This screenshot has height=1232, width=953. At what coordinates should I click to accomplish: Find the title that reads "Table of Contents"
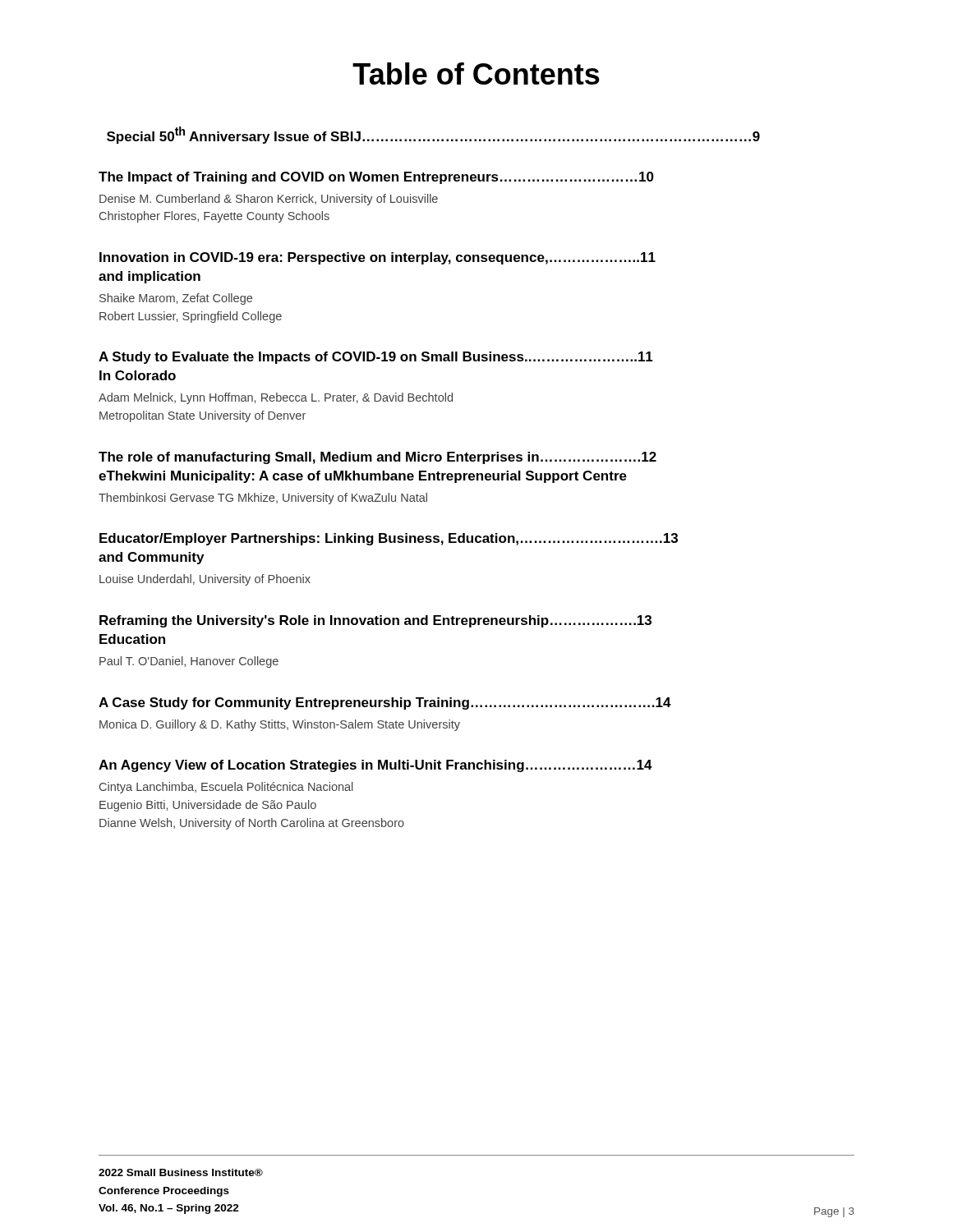(476, 75)
